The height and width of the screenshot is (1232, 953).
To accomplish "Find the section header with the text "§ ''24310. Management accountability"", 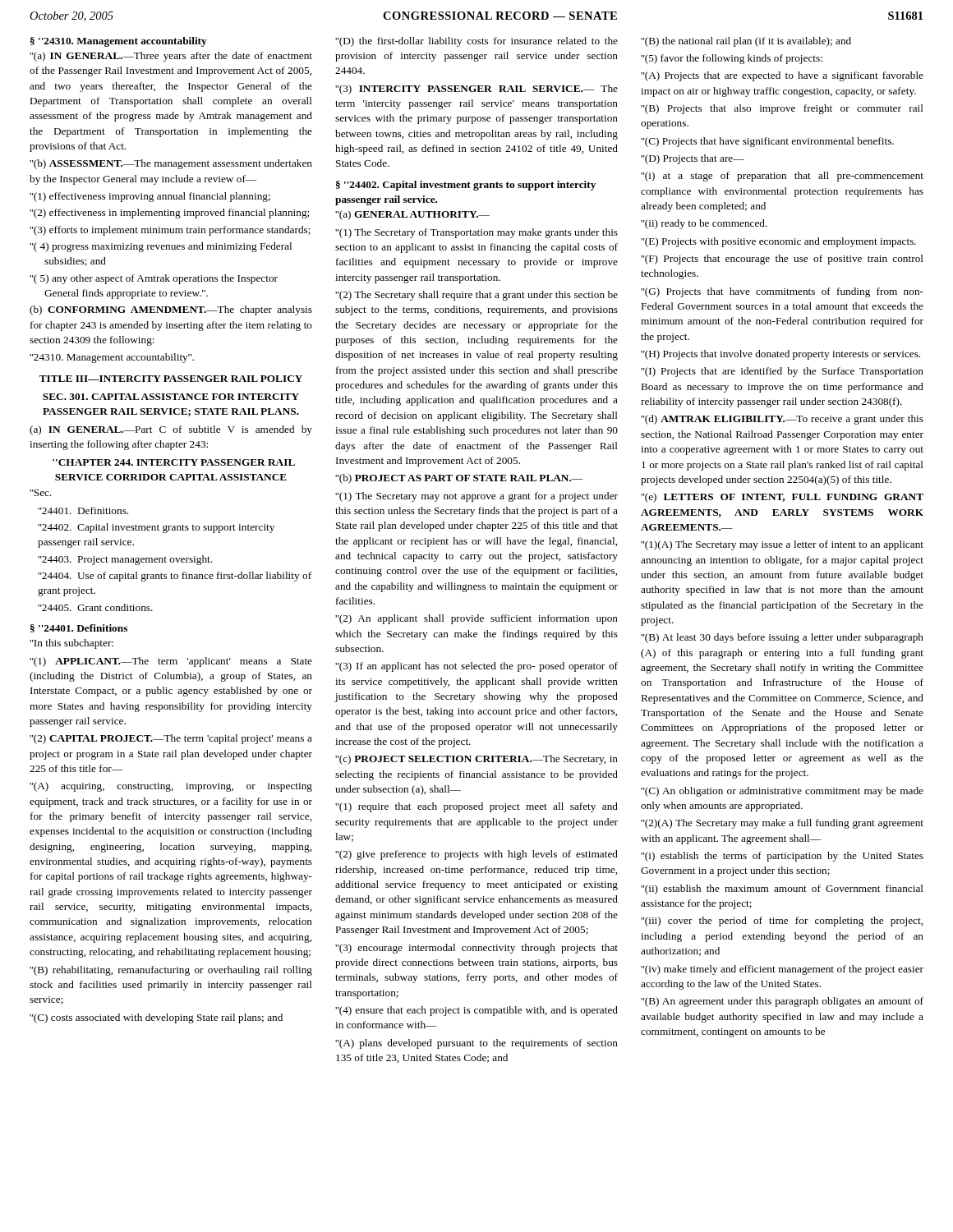I will click(118, 40).
